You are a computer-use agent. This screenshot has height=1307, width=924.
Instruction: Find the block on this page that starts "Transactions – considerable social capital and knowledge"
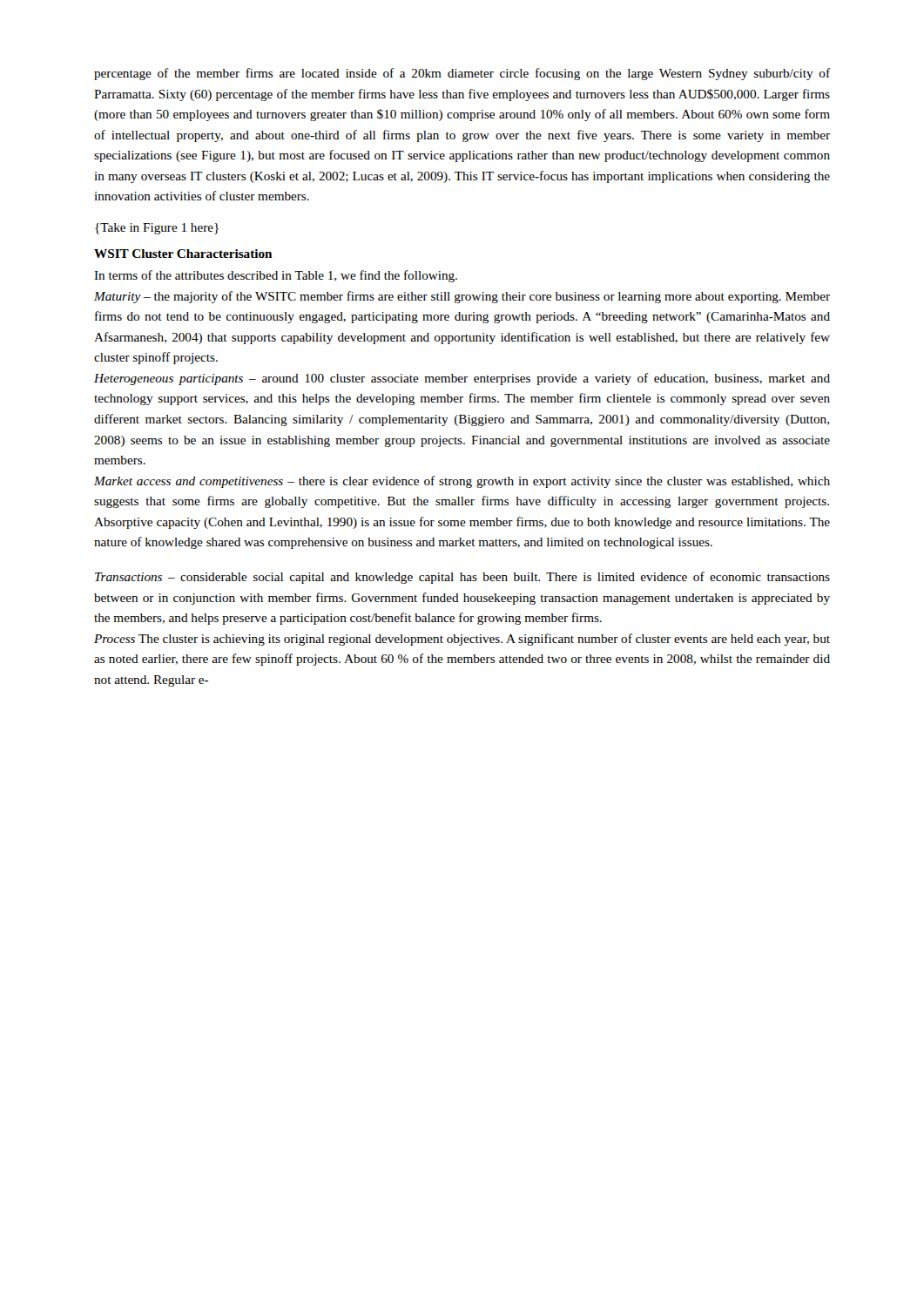pyautogui.click(x=462, y=597)
